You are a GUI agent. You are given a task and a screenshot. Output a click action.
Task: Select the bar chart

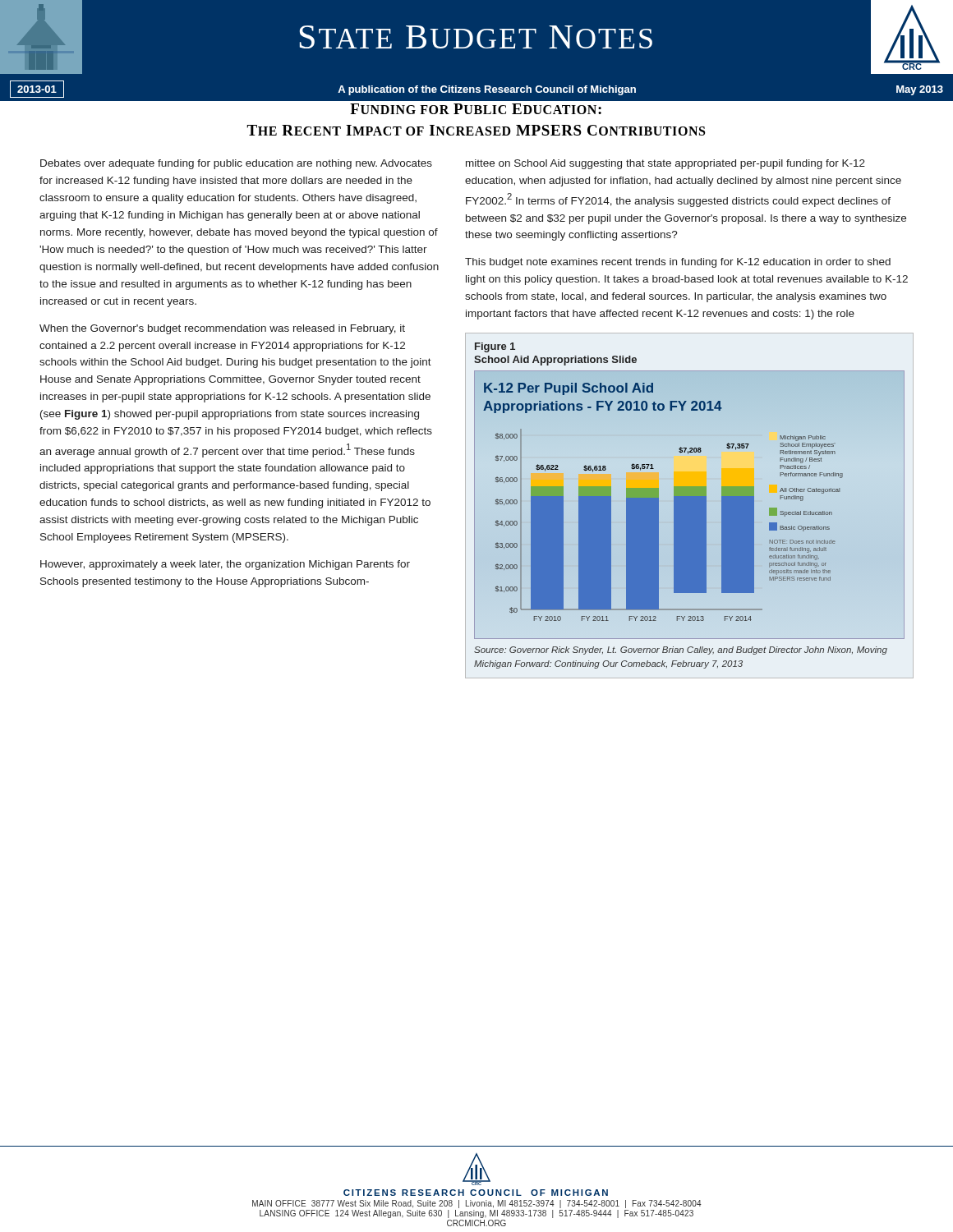(x=689, y=505)
